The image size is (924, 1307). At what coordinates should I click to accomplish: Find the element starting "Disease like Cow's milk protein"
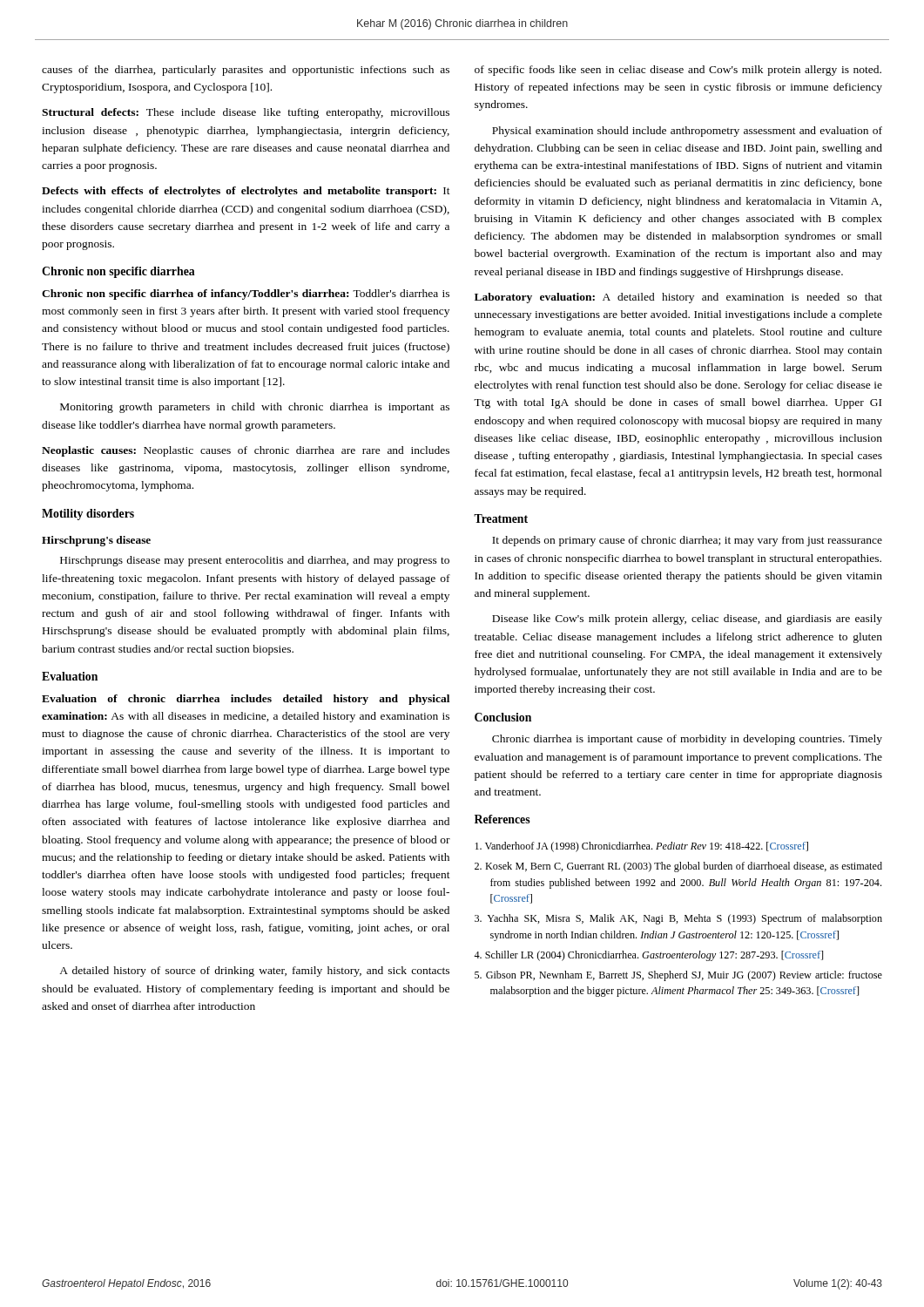click(x=678, y=654)
